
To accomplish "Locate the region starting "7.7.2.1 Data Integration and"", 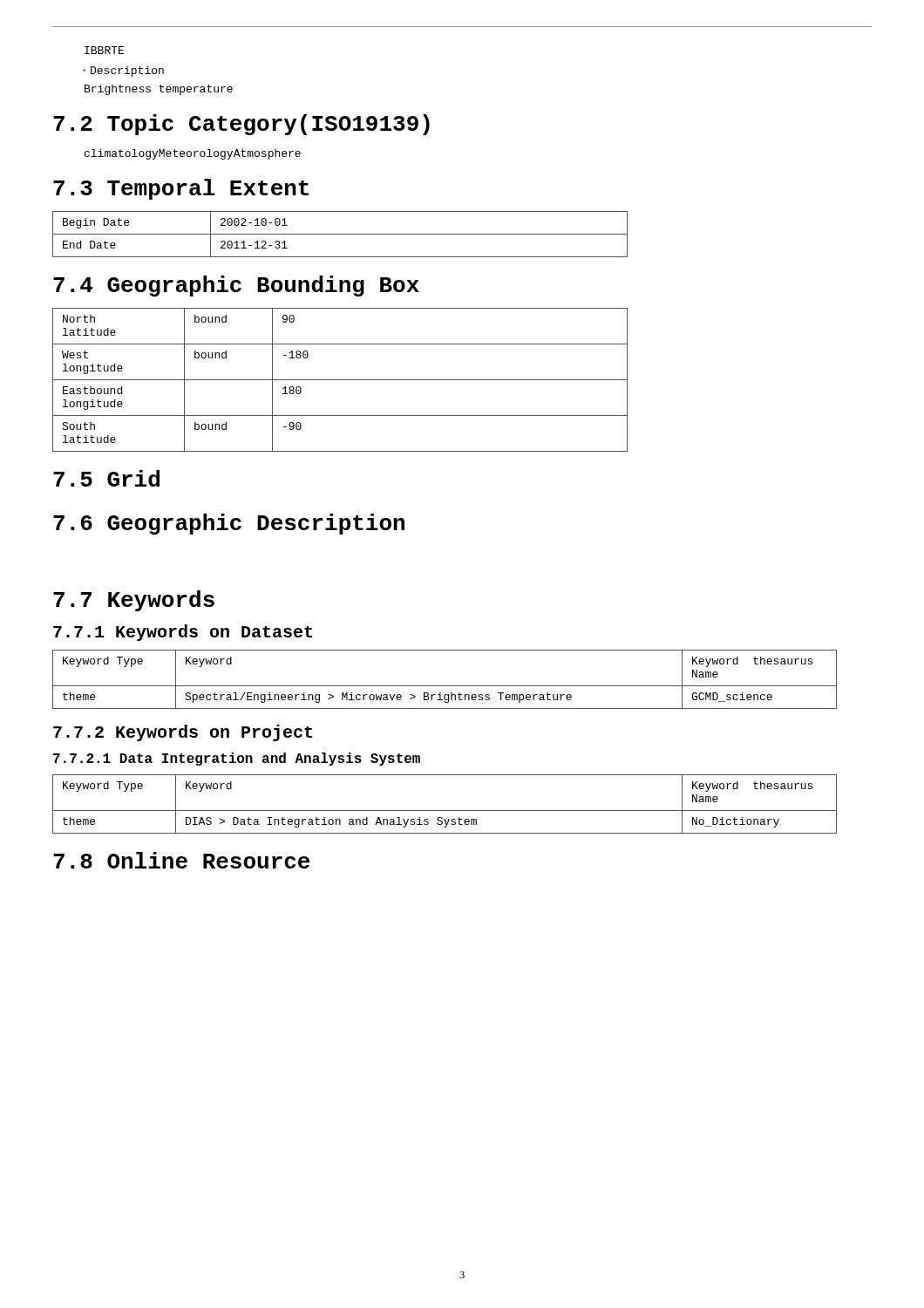I will [x=236, y=760].
